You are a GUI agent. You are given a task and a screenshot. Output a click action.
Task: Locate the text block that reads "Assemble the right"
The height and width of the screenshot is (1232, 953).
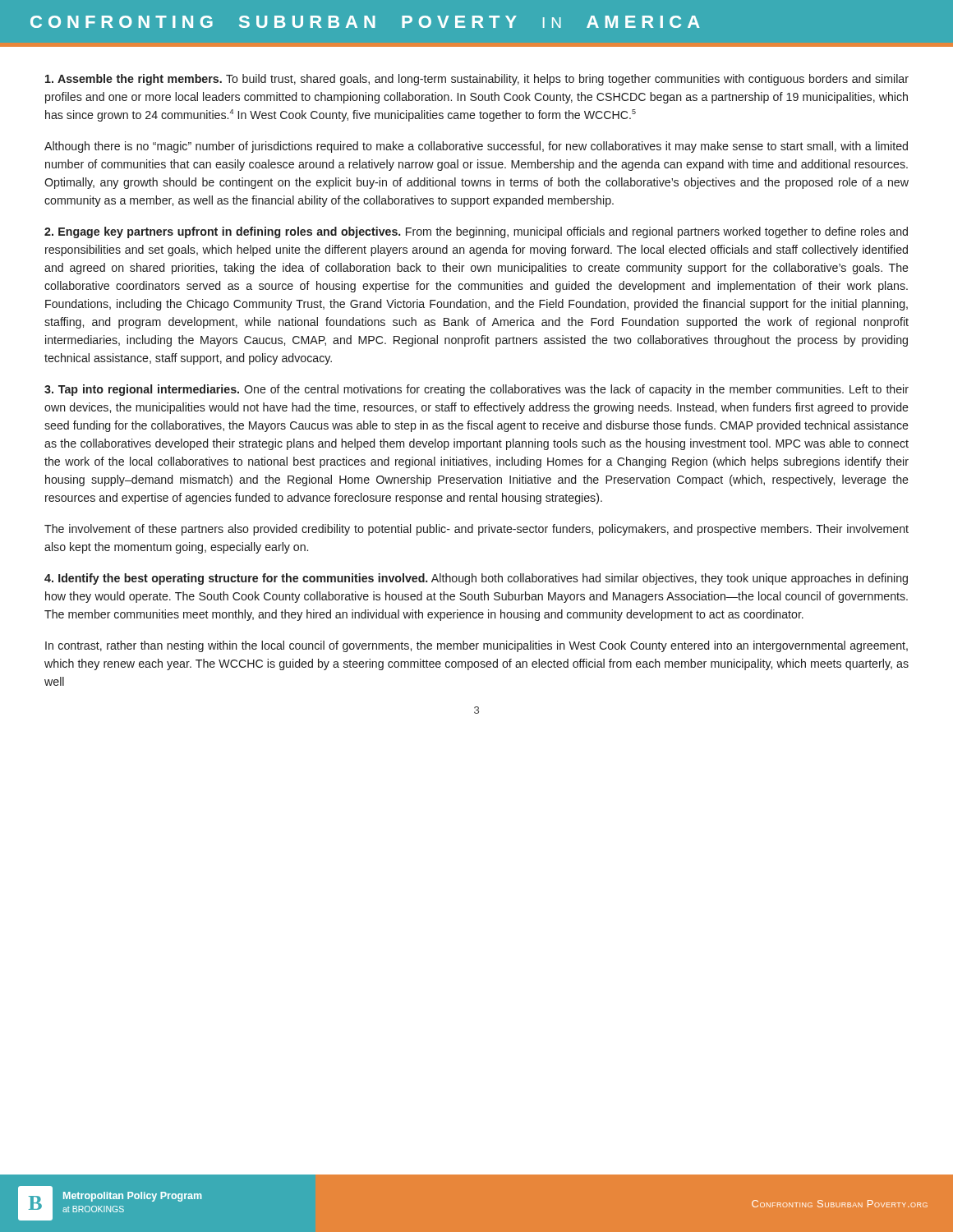pos(476,97)
